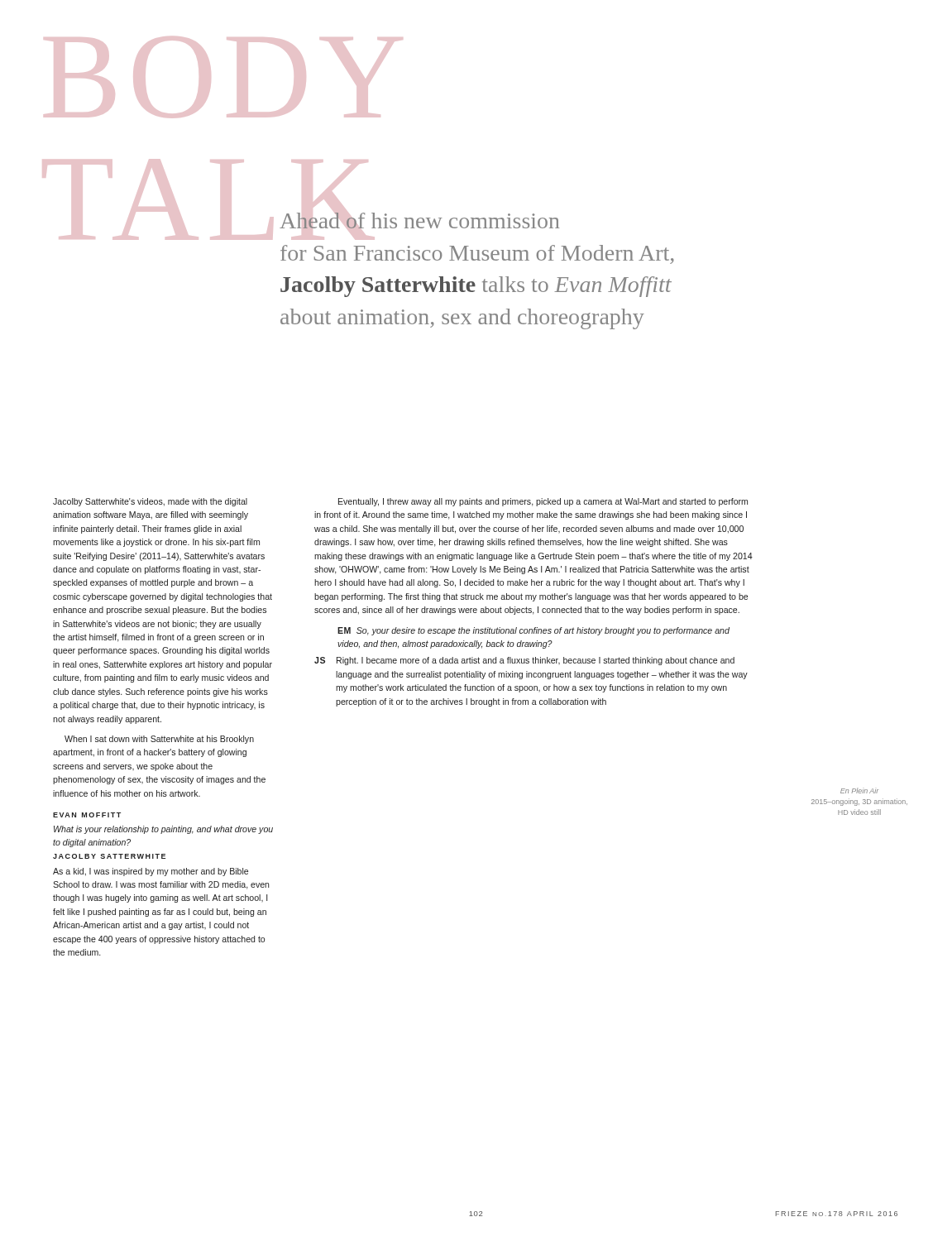
Task: Find the block starting "Jacolby Satterwhite's videos,"
Action: [164, 727]
